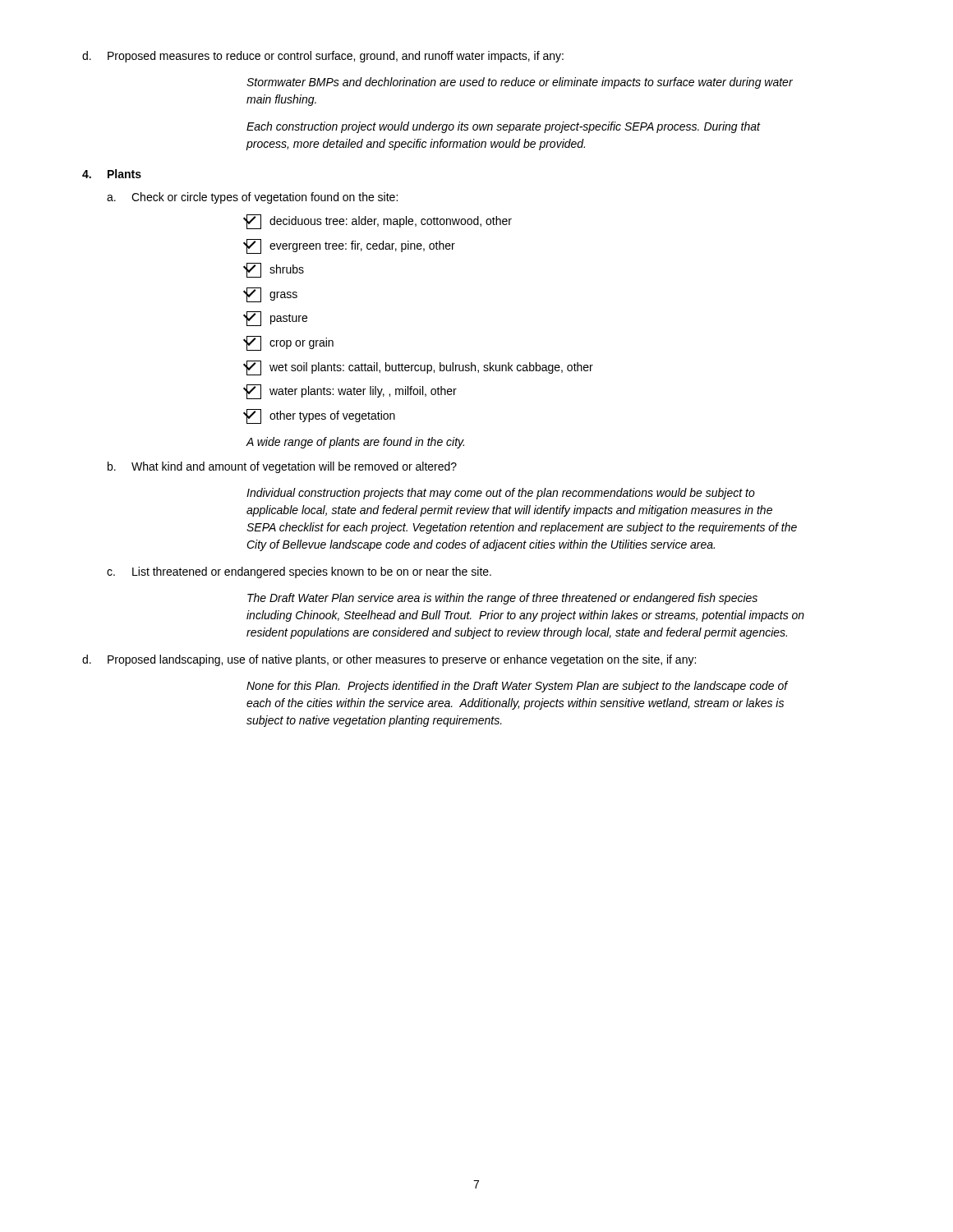Select the text starting "other types of vegetation"

pos(321,416)
